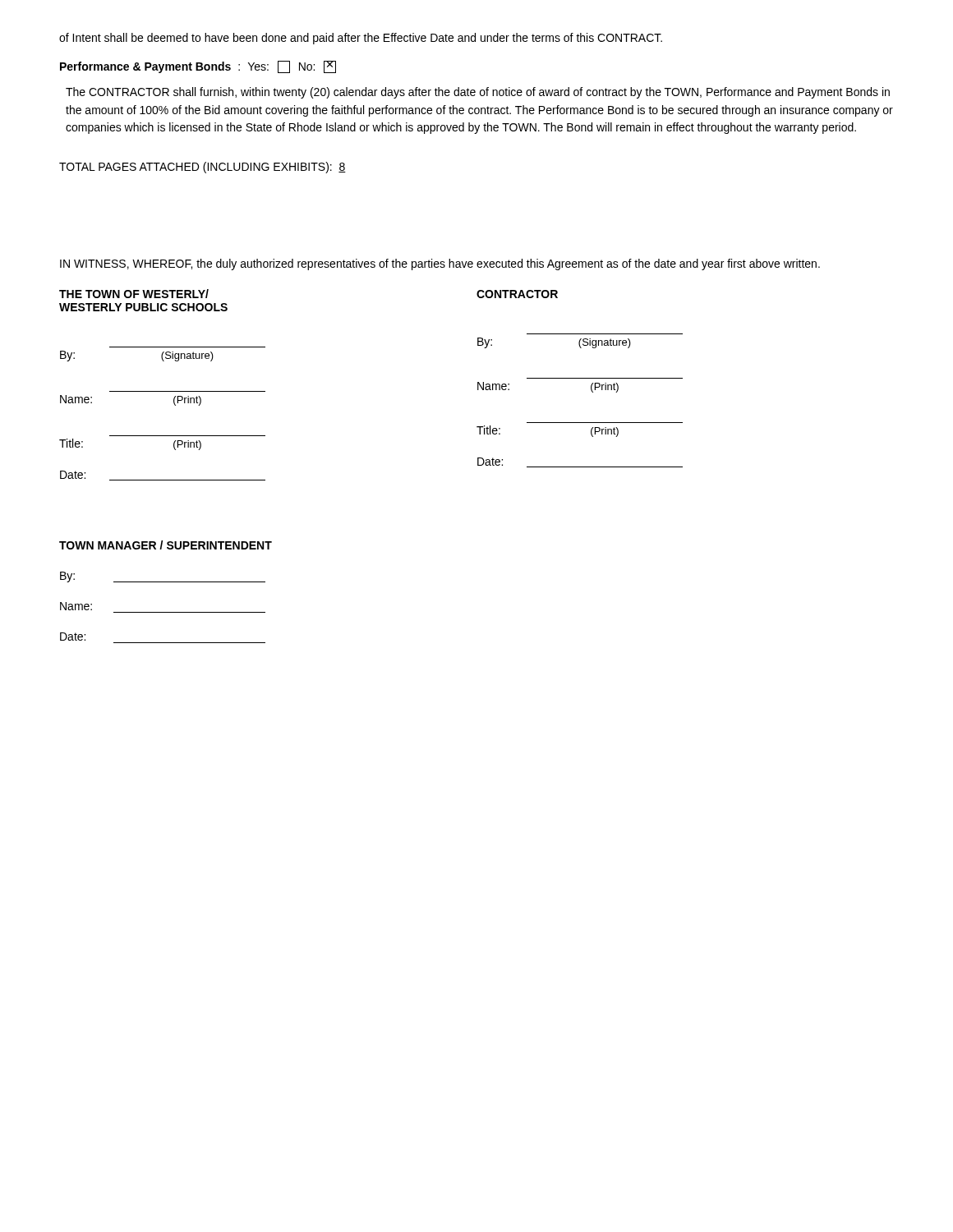This screenshot has height=1232, width=953.
Task: Select the passage starting "of Intent shall be deemed to have been"
Action: (361, 38)
